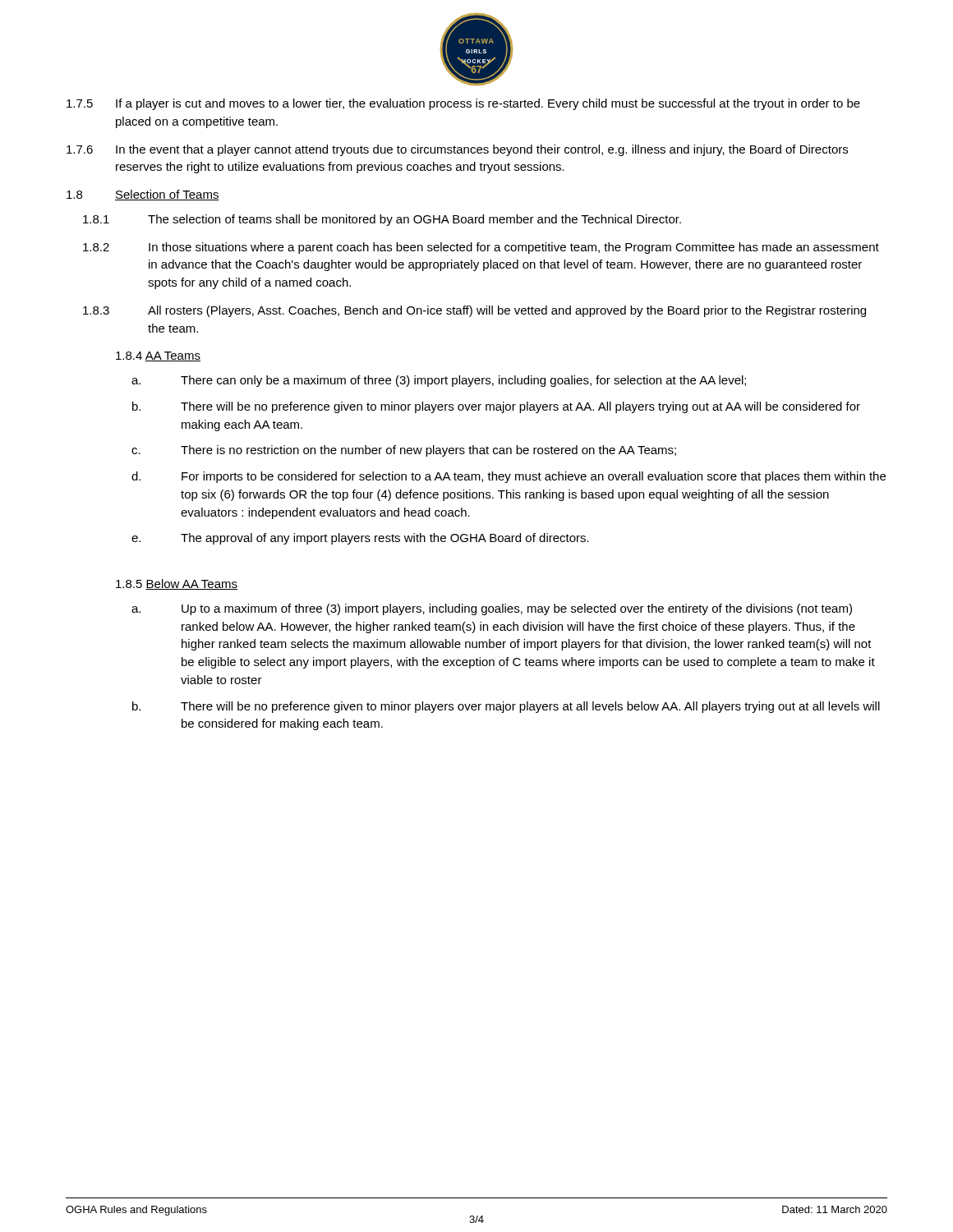953x1232 pixels.
Task: Navigate to the text starting "7.5 If a player"
Action: point(476,112)
